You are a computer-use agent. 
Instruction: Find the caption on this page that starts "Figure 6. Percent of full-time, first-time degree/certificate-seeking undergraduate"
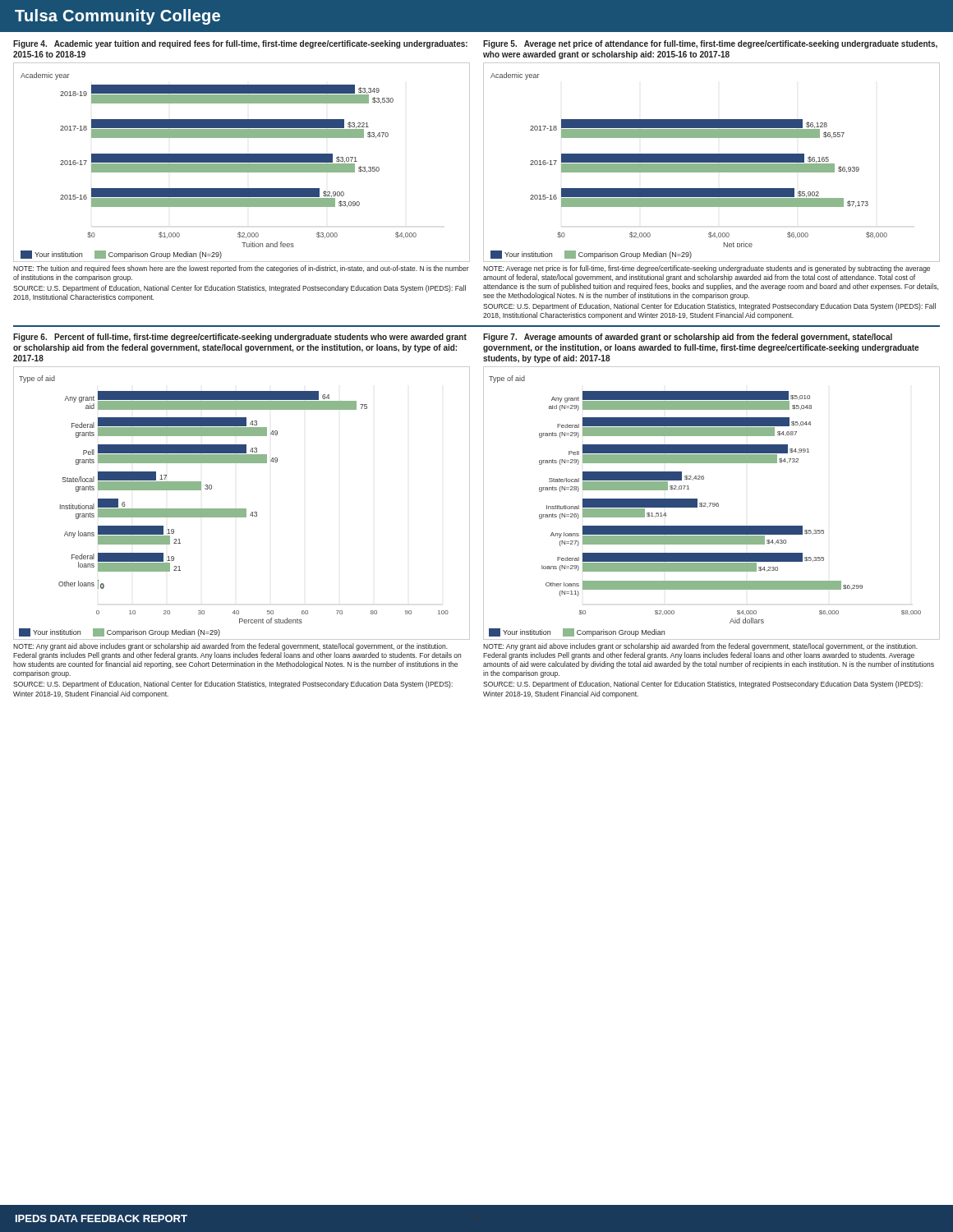[x=240, y=348]
